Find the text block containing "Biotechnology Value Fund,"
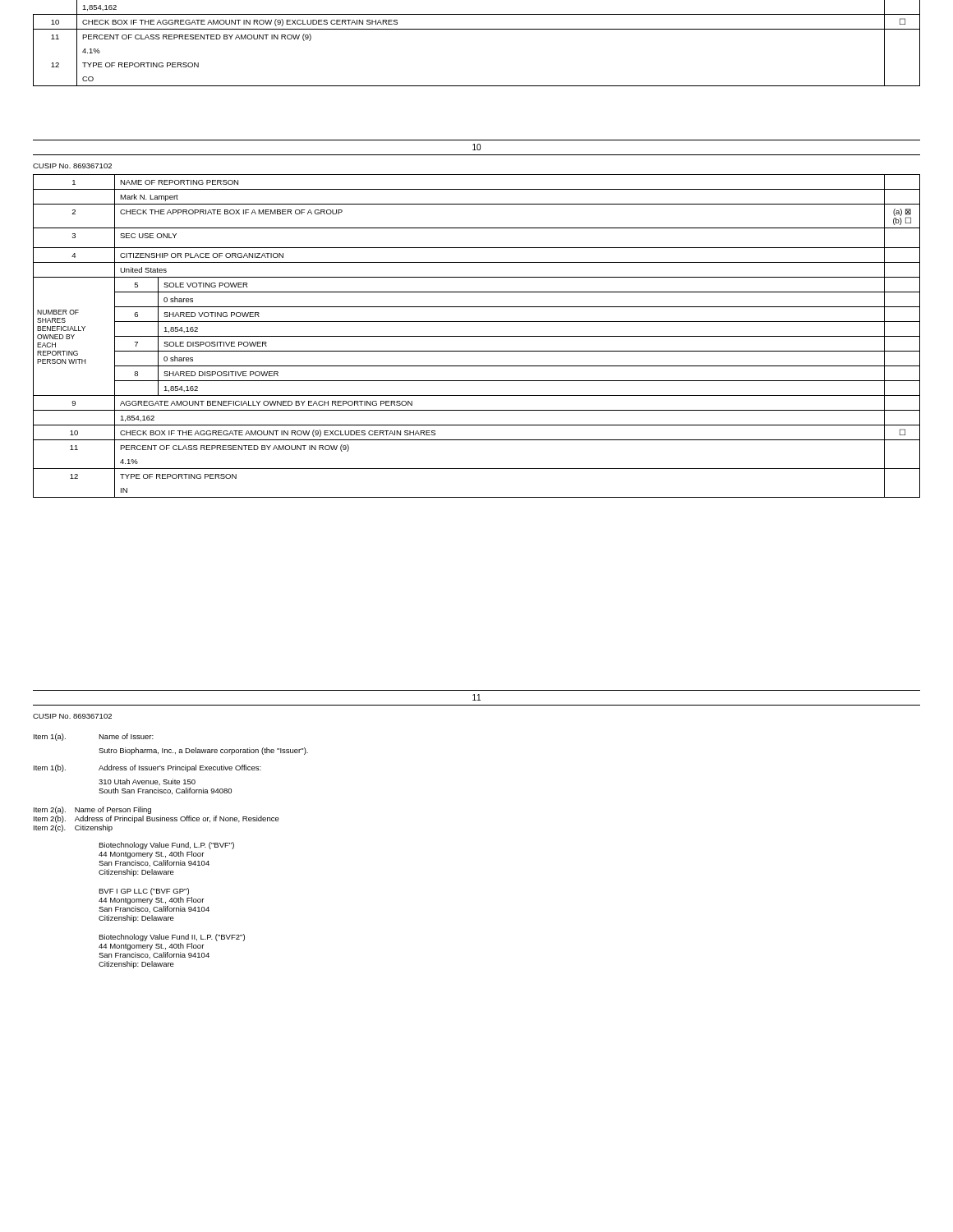 coord(166,858)
